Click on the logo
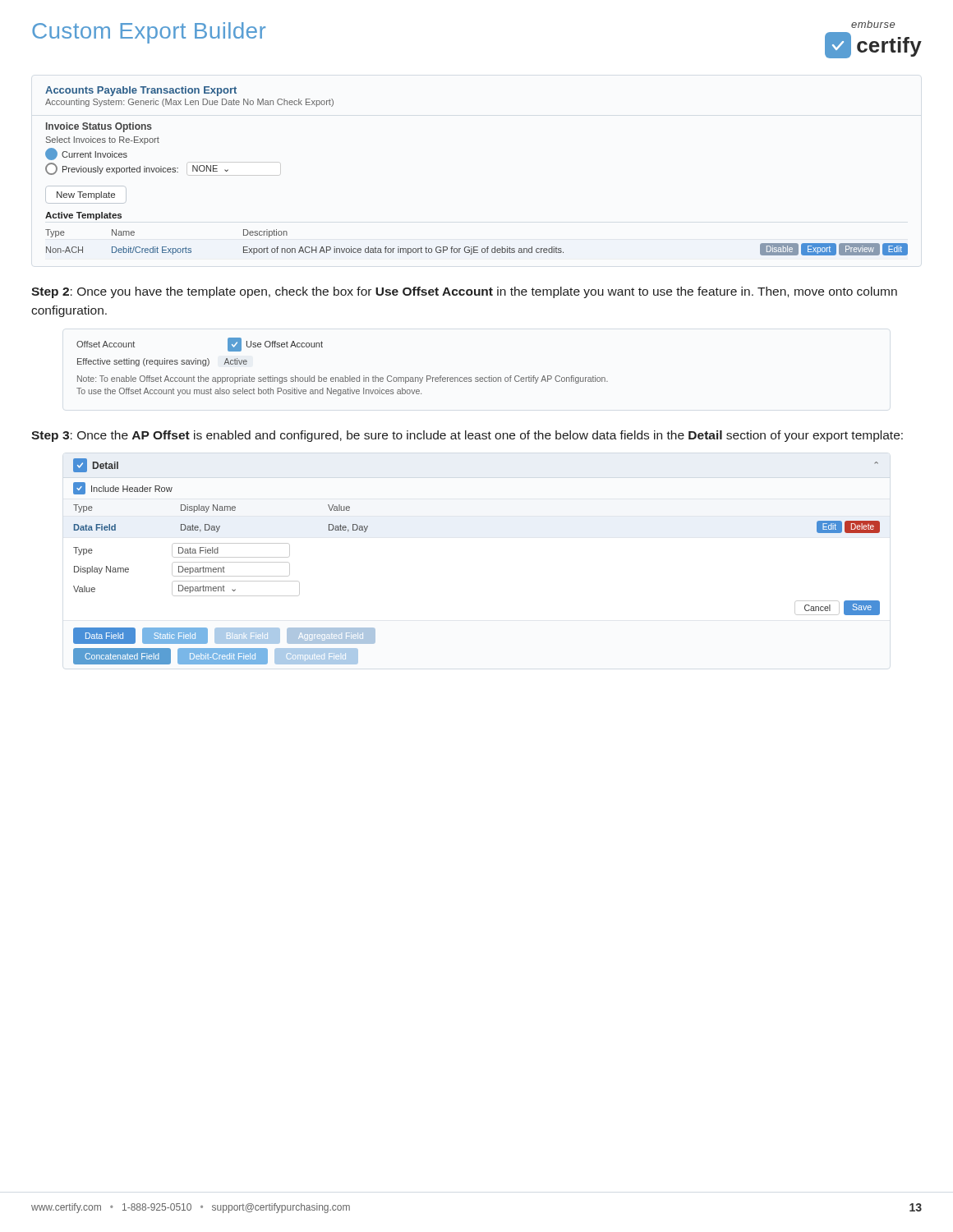The image size is (953, 1232). 873,38
